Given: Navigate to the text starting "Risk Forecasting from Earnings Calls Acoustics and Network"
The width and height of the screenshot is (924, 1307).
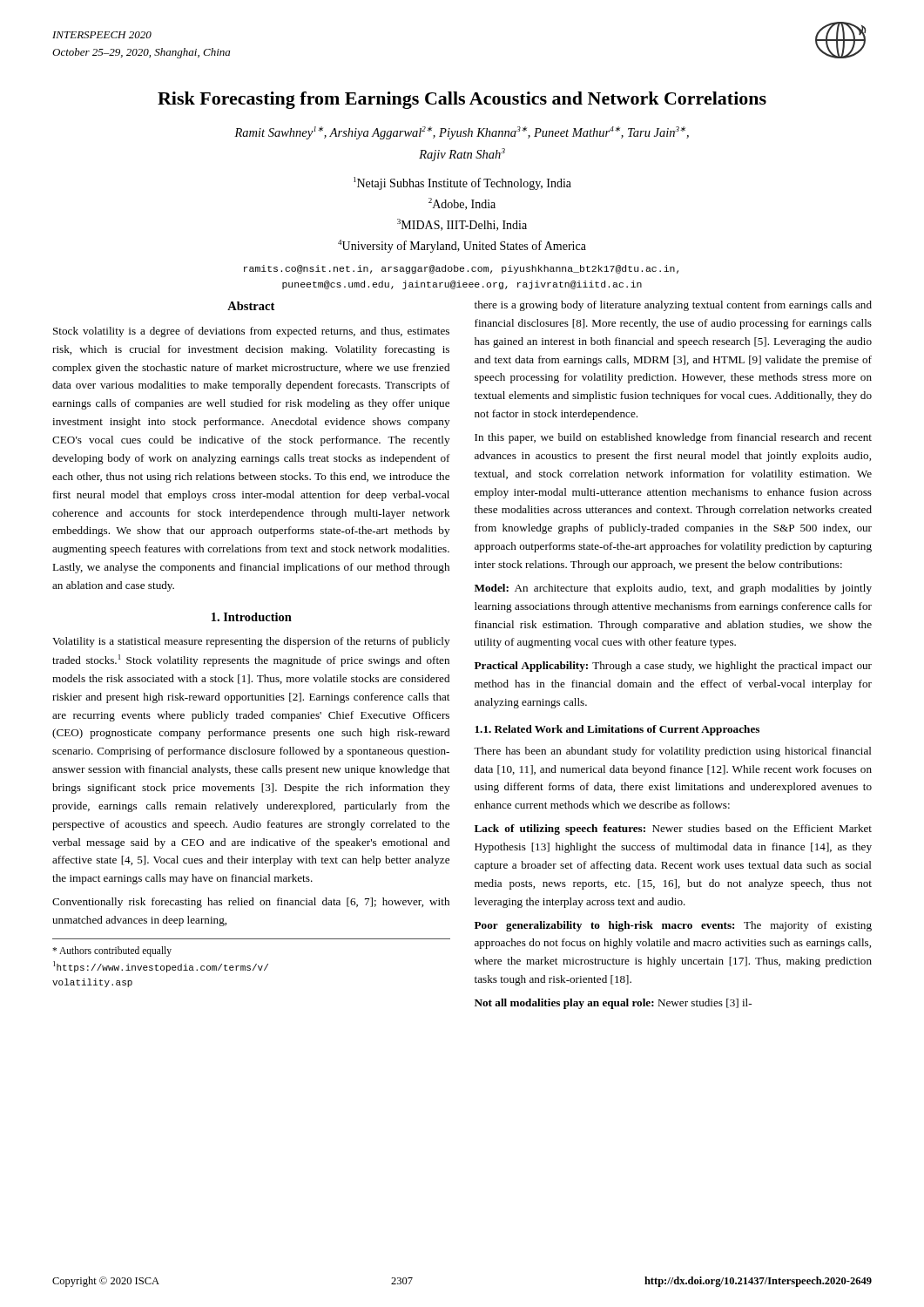Looking at the screenshot, I should 462,190.
